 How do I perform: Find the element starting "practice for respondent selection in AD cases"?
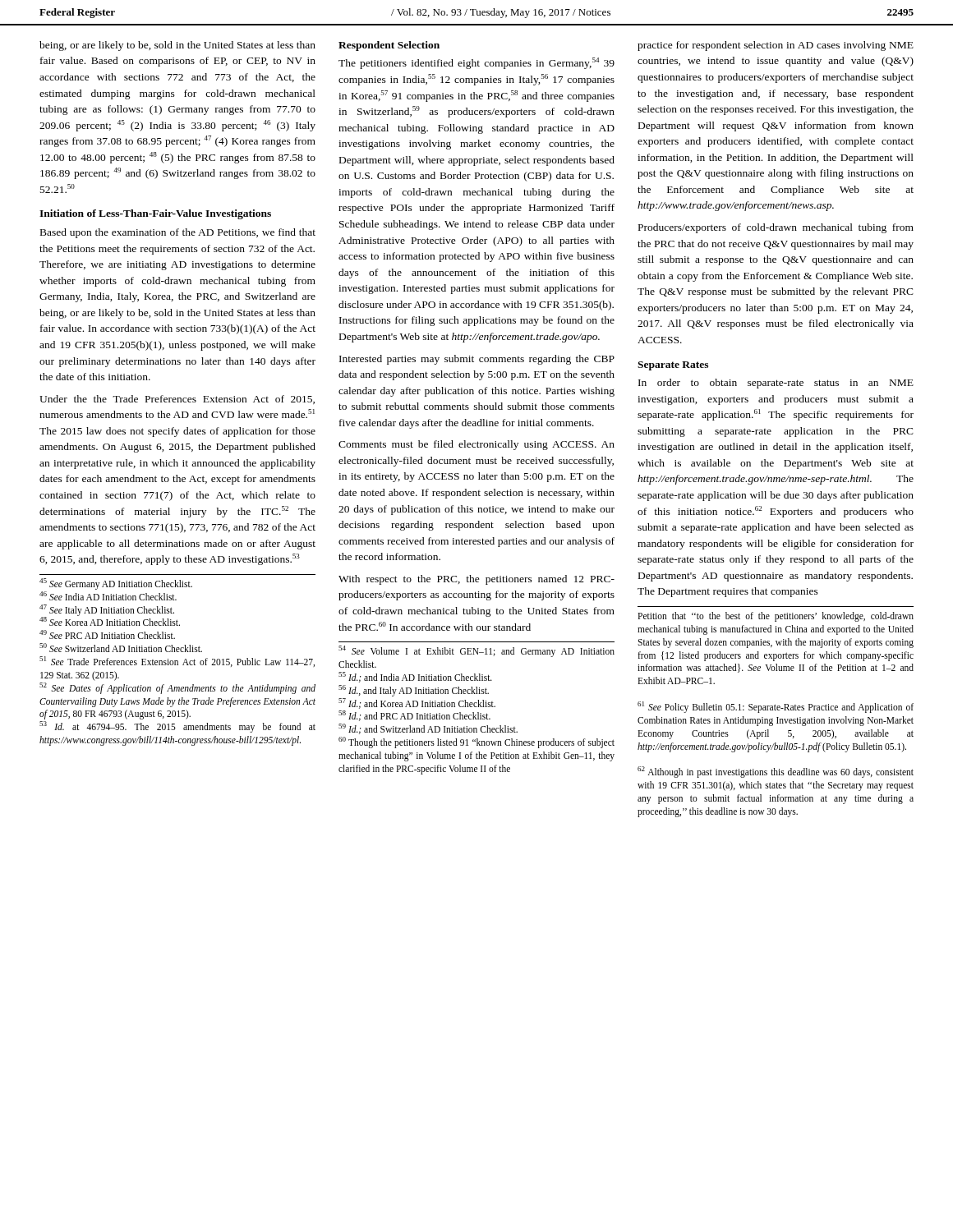coord(776,125)
